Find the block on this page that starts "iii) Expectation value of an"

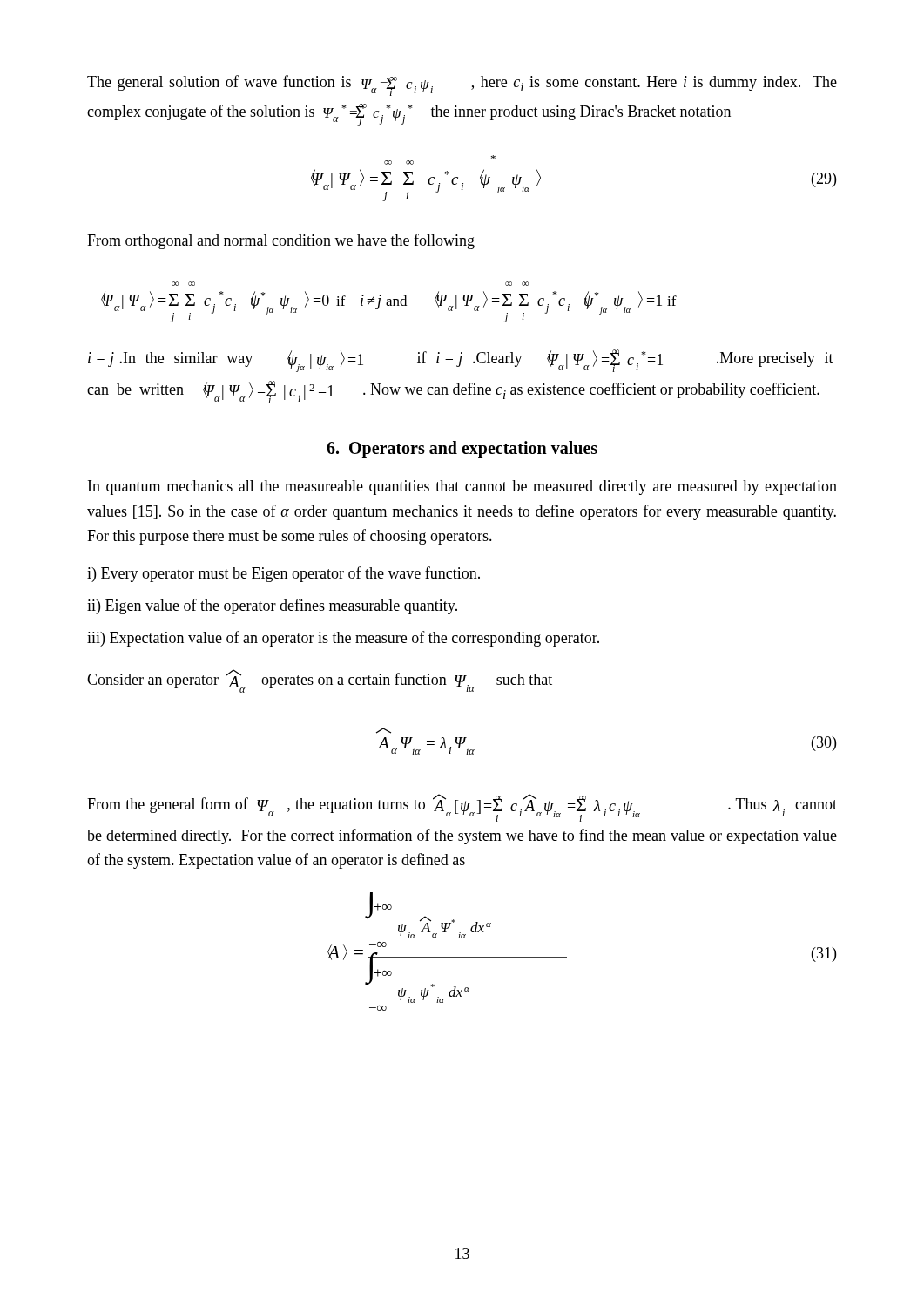click(x=344, y=638)
